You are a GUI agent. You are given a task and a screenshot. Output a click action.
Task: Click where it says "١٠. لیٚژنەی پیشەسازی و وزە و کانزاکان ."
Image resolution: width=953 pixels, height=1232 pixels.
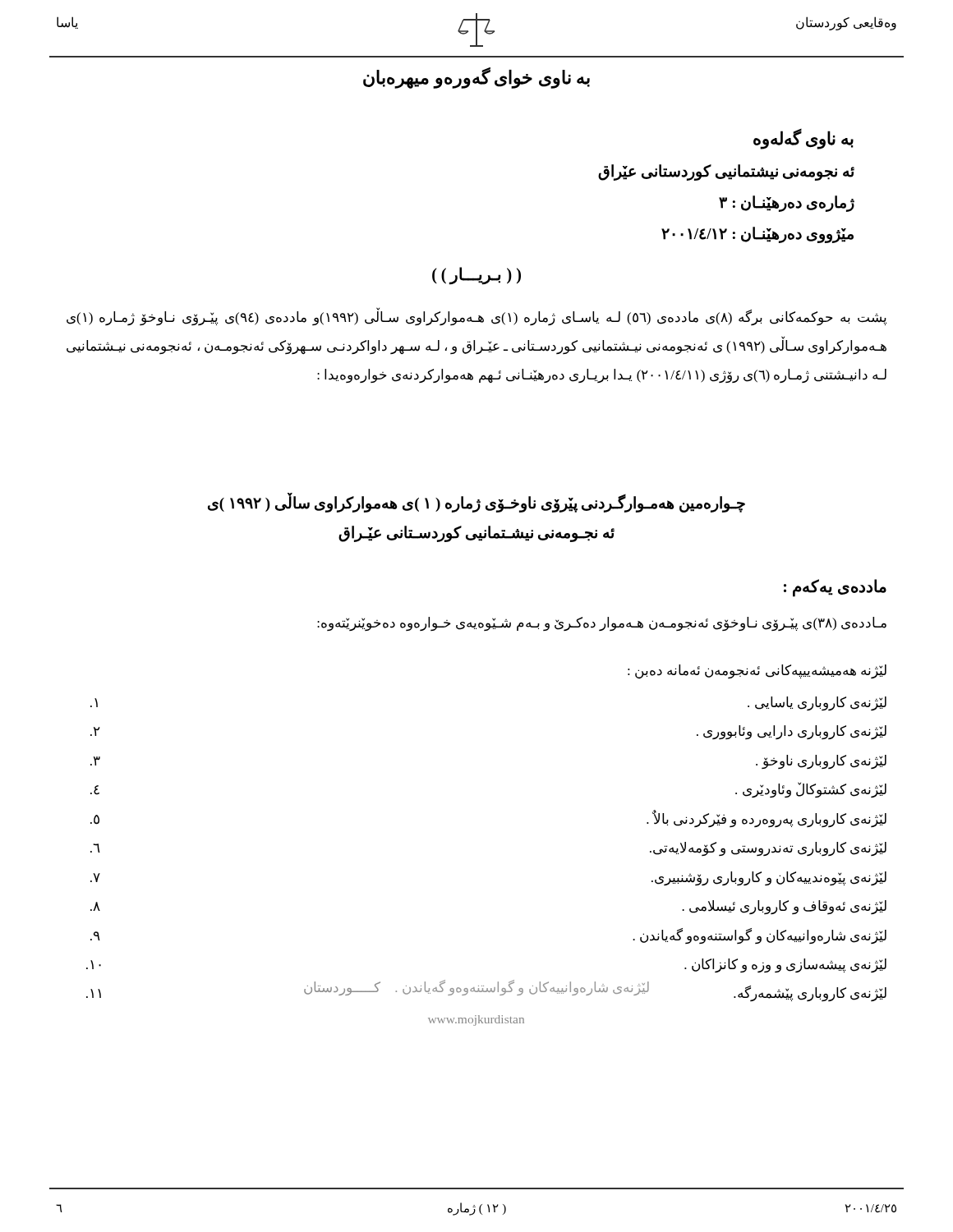tap(778, 965)
